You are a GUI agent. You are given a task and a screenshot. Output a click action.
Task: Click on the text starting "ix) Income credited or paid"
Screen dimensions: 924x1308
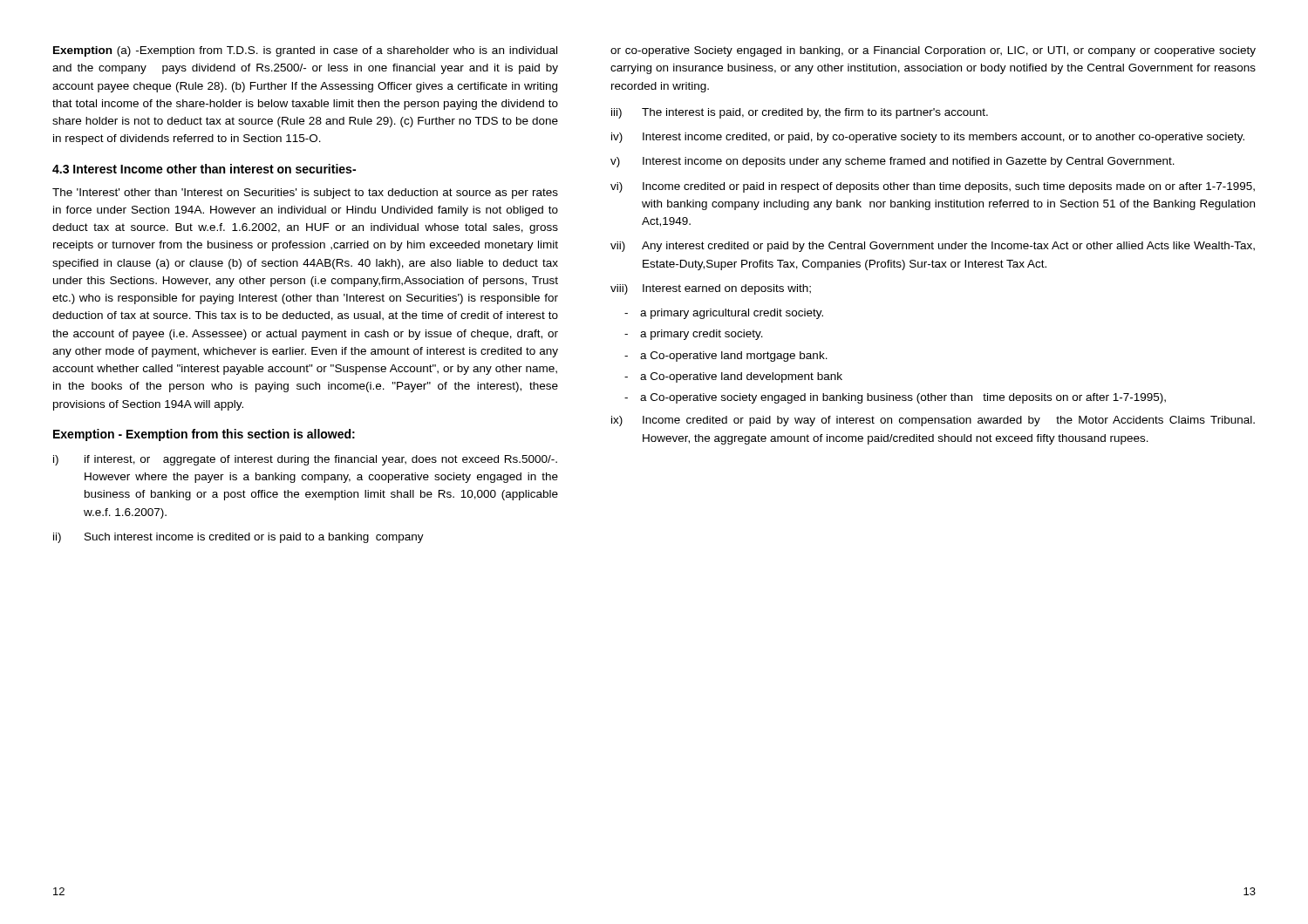[933, 429]
